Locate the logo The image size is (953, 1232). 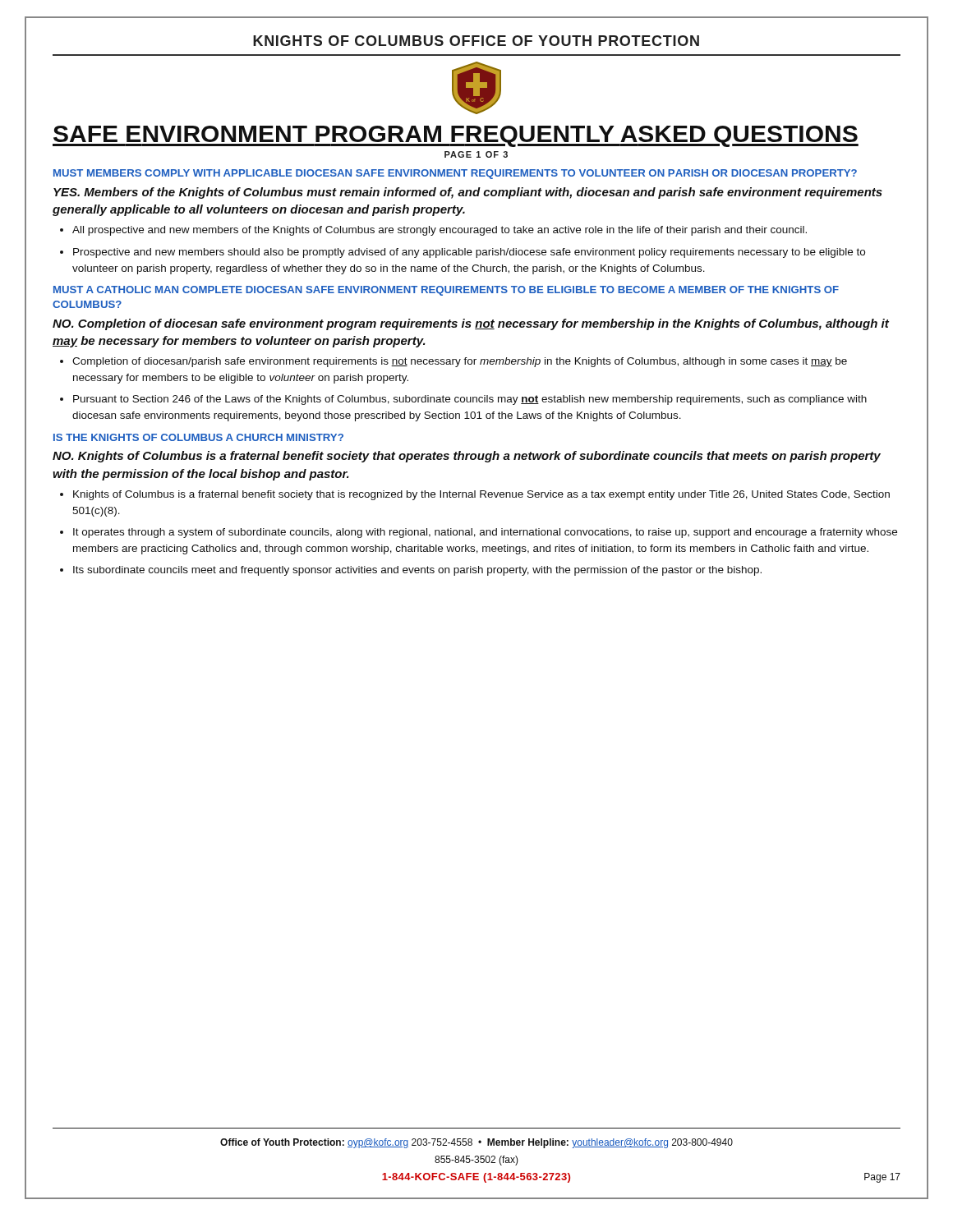point(476,89)
